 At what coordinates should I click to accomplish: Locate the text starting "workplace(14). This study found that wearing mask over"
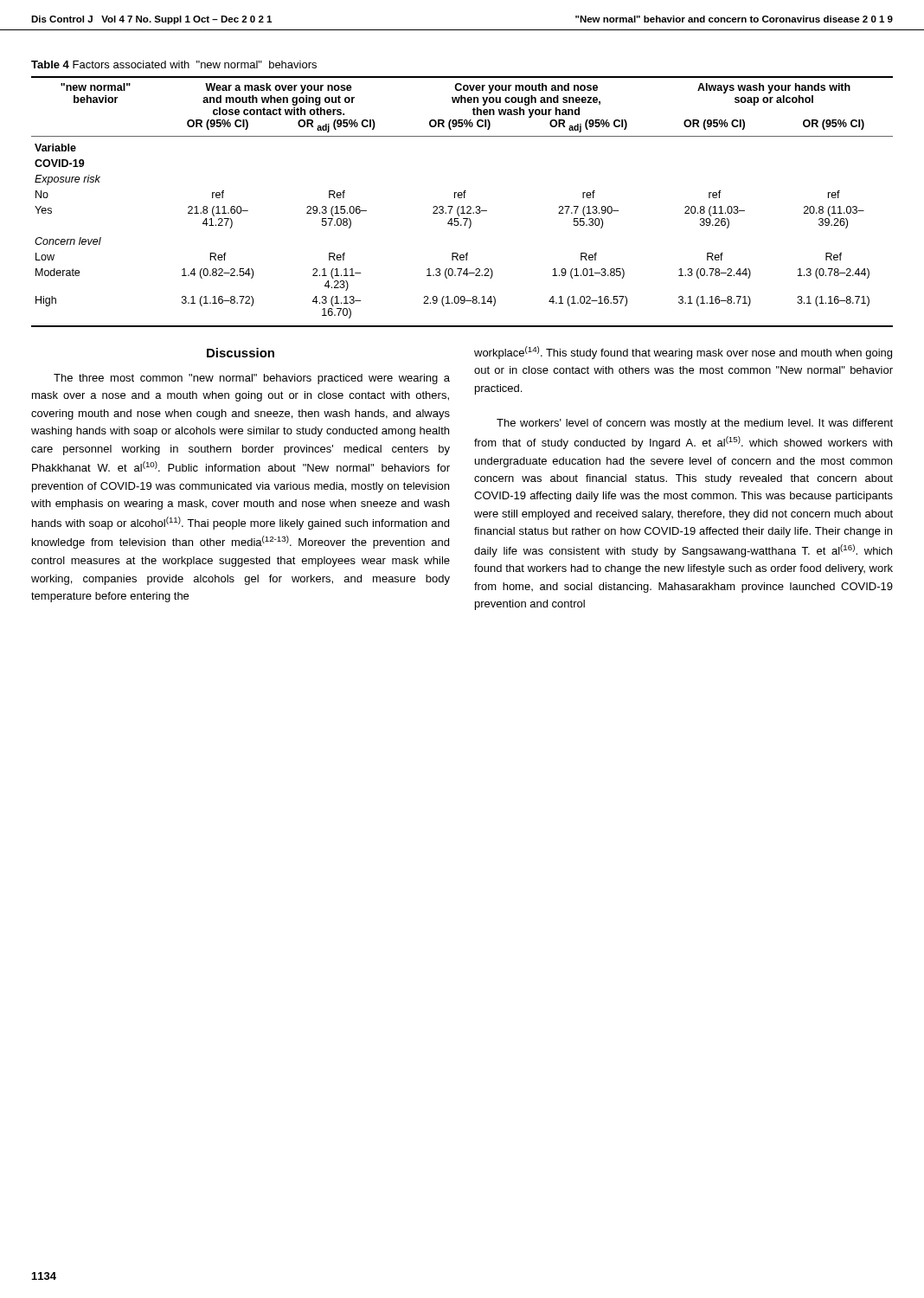[x=683, y=479]
